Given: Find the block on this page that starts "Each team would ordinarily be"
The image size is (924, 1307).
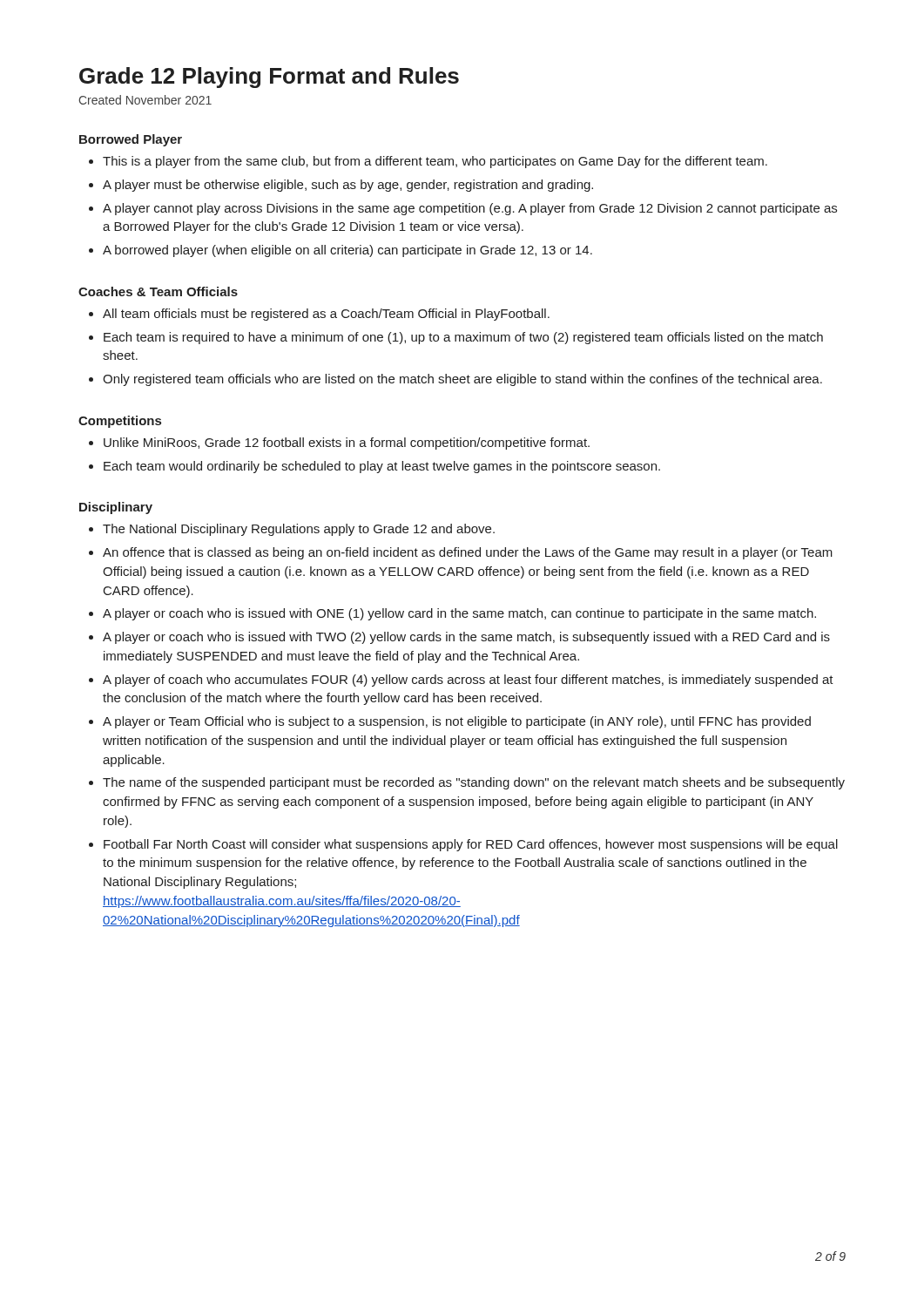Looking at the screenshot, I should click(x=382, y=465).
